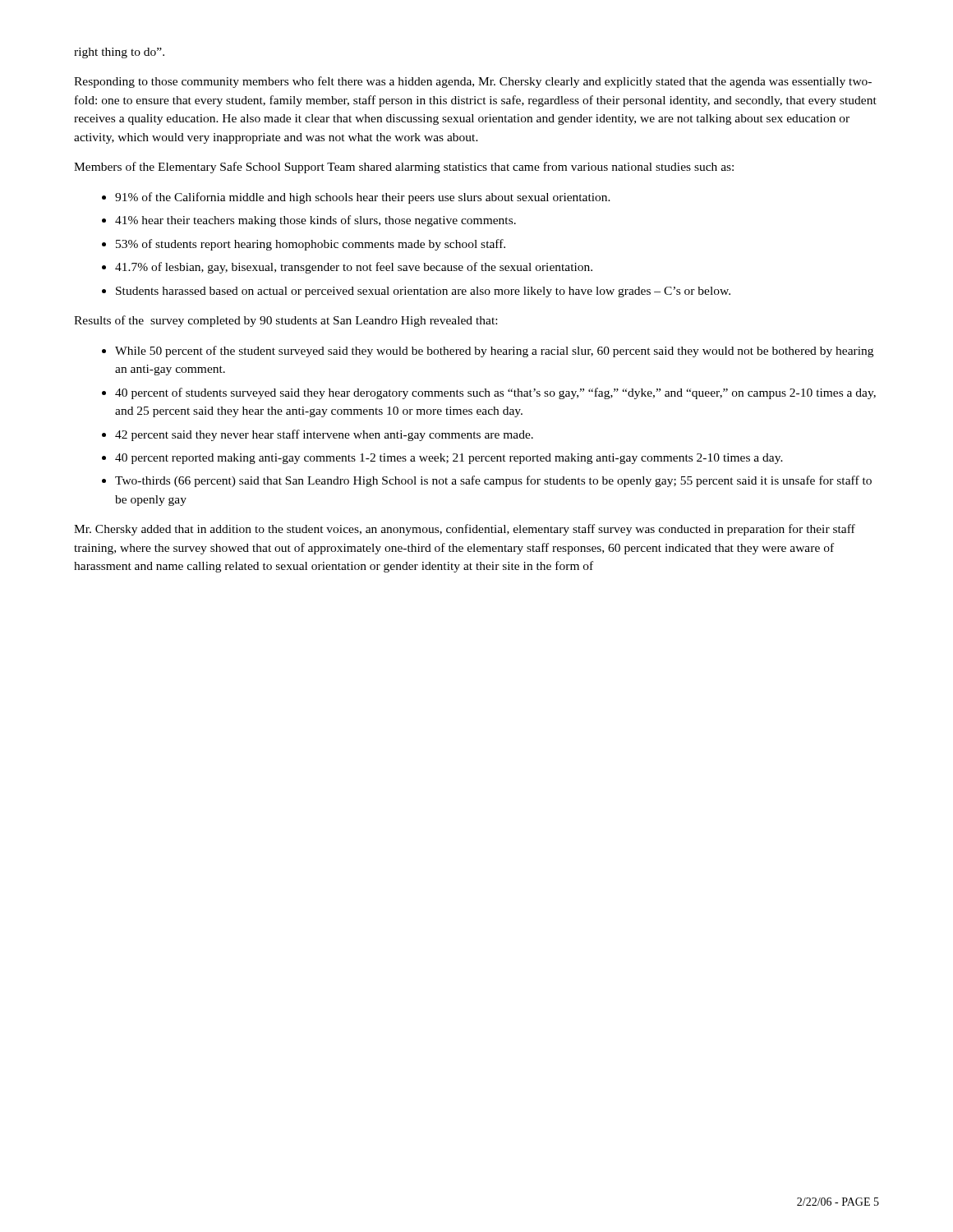Viewport: 953px width, 1232px height.
Task: Click on the text block starting "91% of the California middle and"
Action: [488, 197]
